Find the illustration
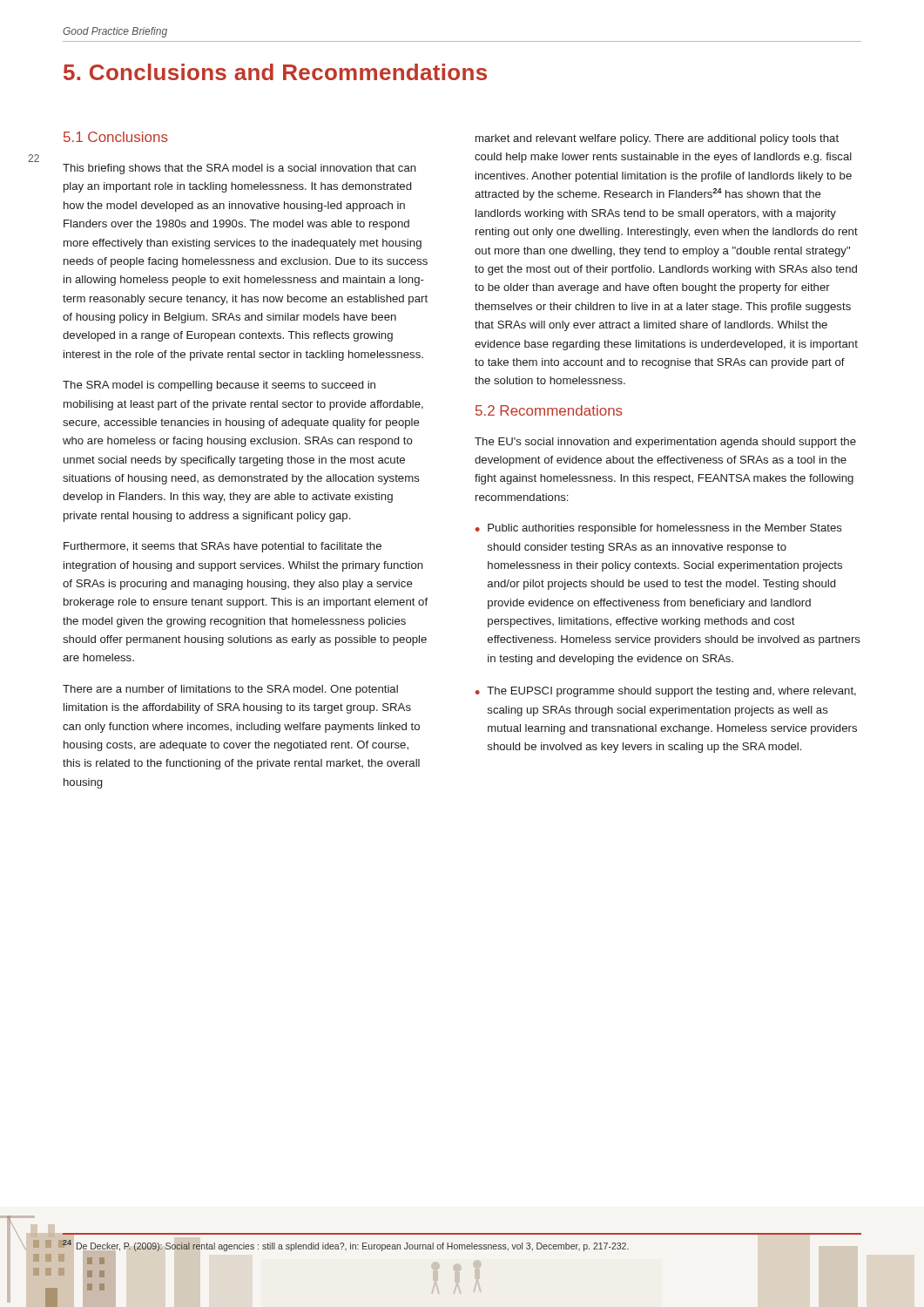924x1307 pixels. pyautogui.click(x=462, y=1257)
